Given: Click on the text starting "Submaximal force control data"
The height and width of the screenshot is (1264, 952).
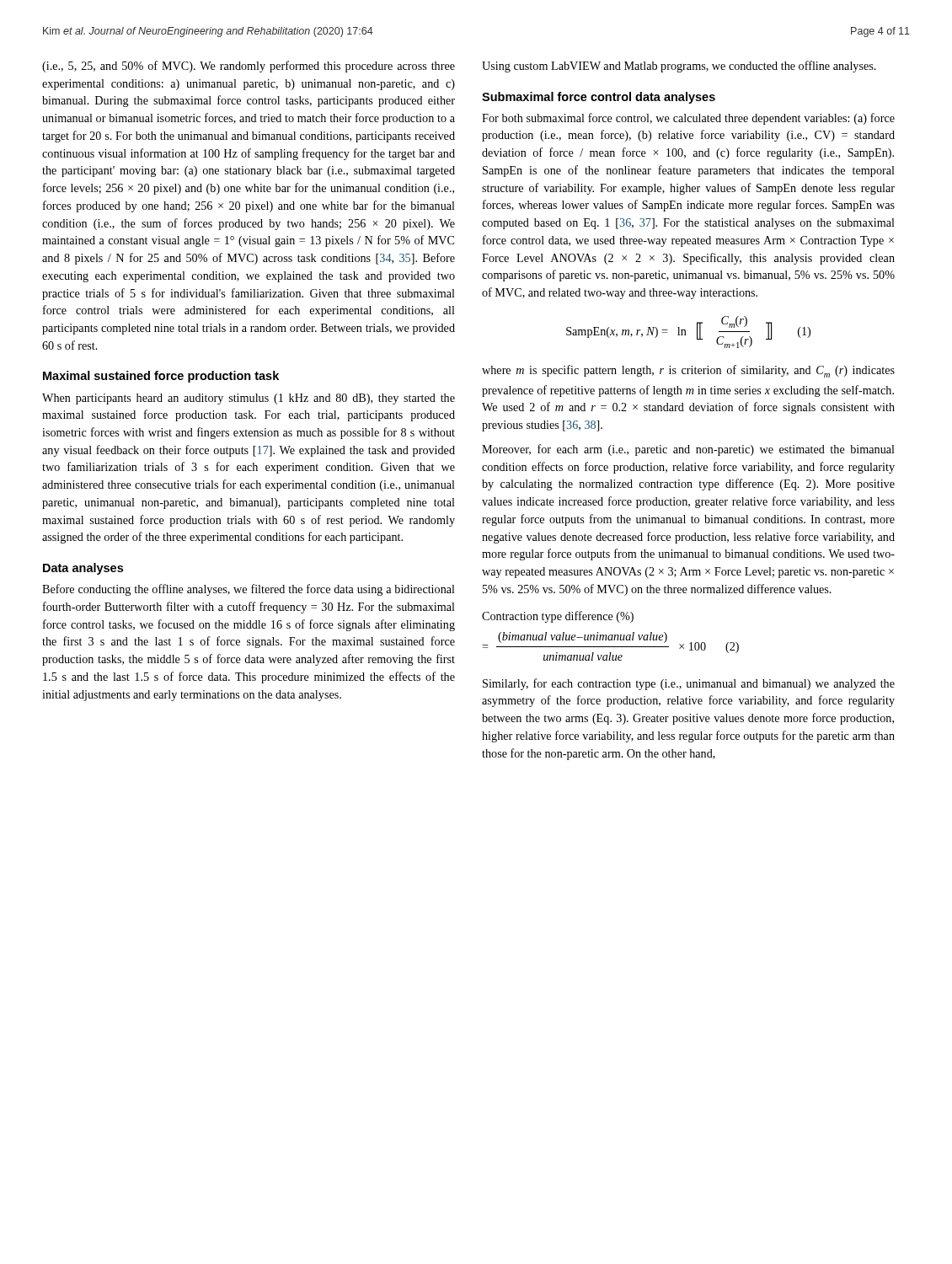Looking at the screenshot, I should (599, 97).
